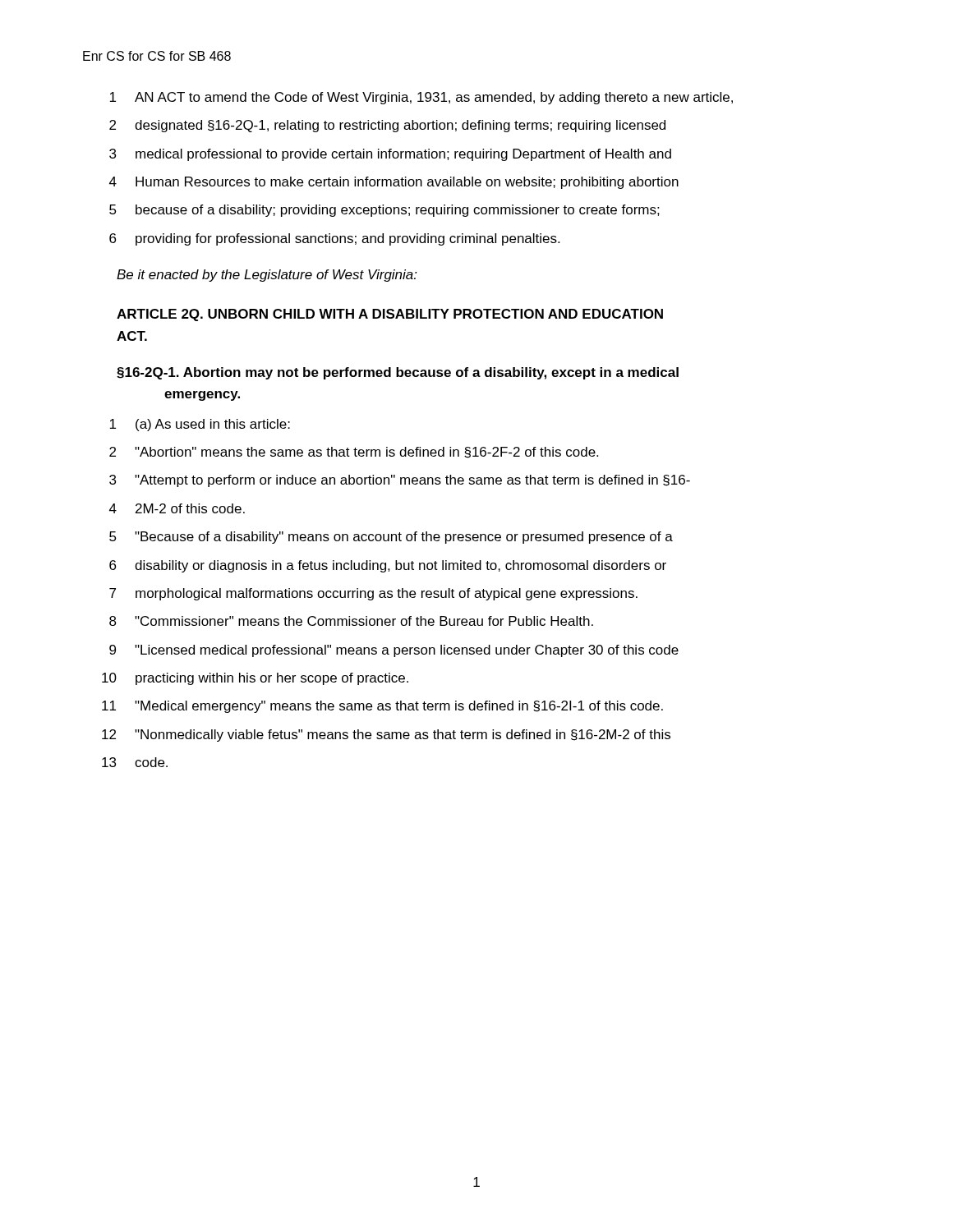953x1232 pixels.
Task: Select the list item with the text "1 (a) As"
Action: pyautogui.click(x=200, y=425)
